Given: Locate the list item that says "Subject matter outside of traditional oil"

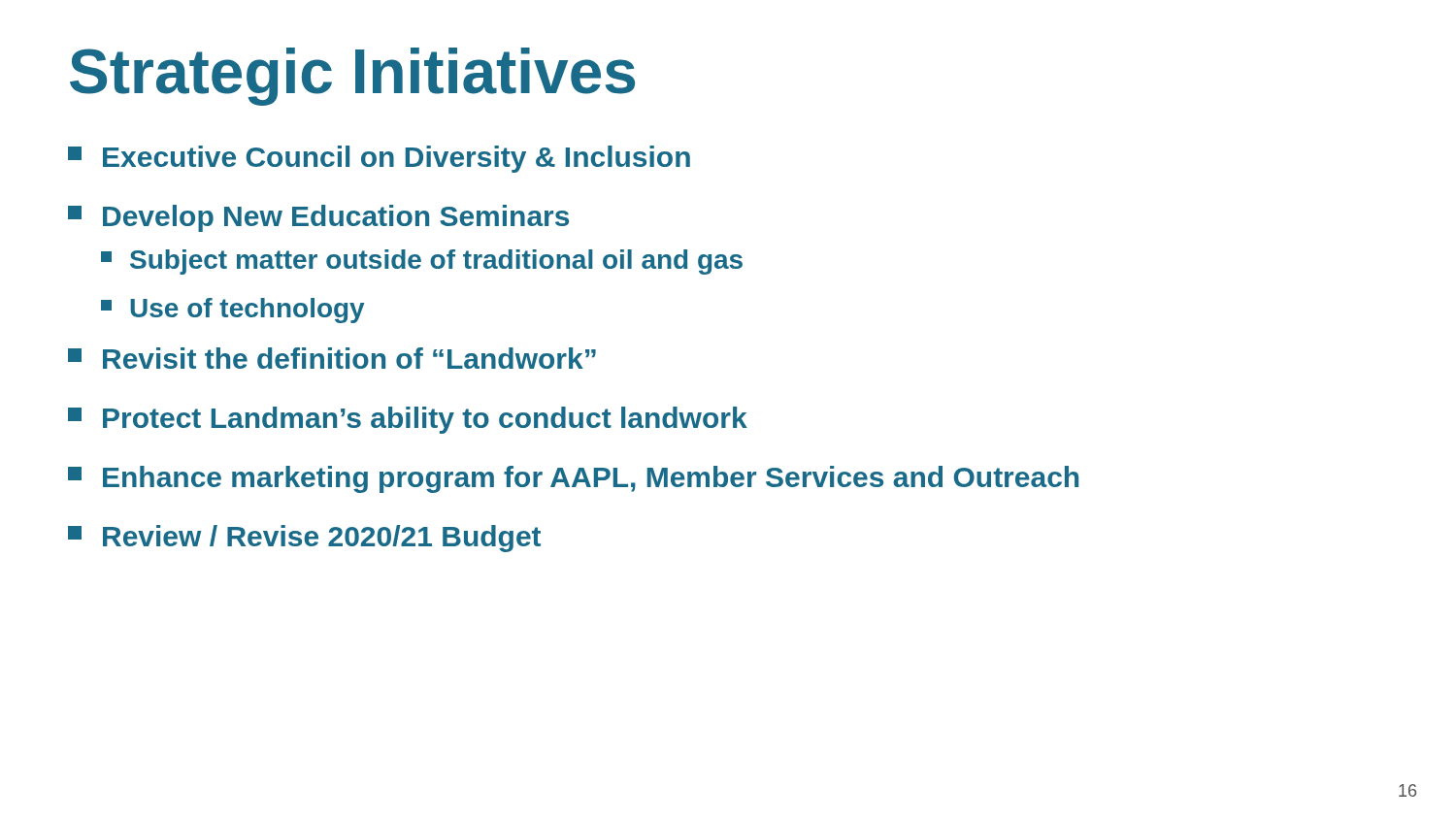Looking at the screenshot, I should 422,260.
